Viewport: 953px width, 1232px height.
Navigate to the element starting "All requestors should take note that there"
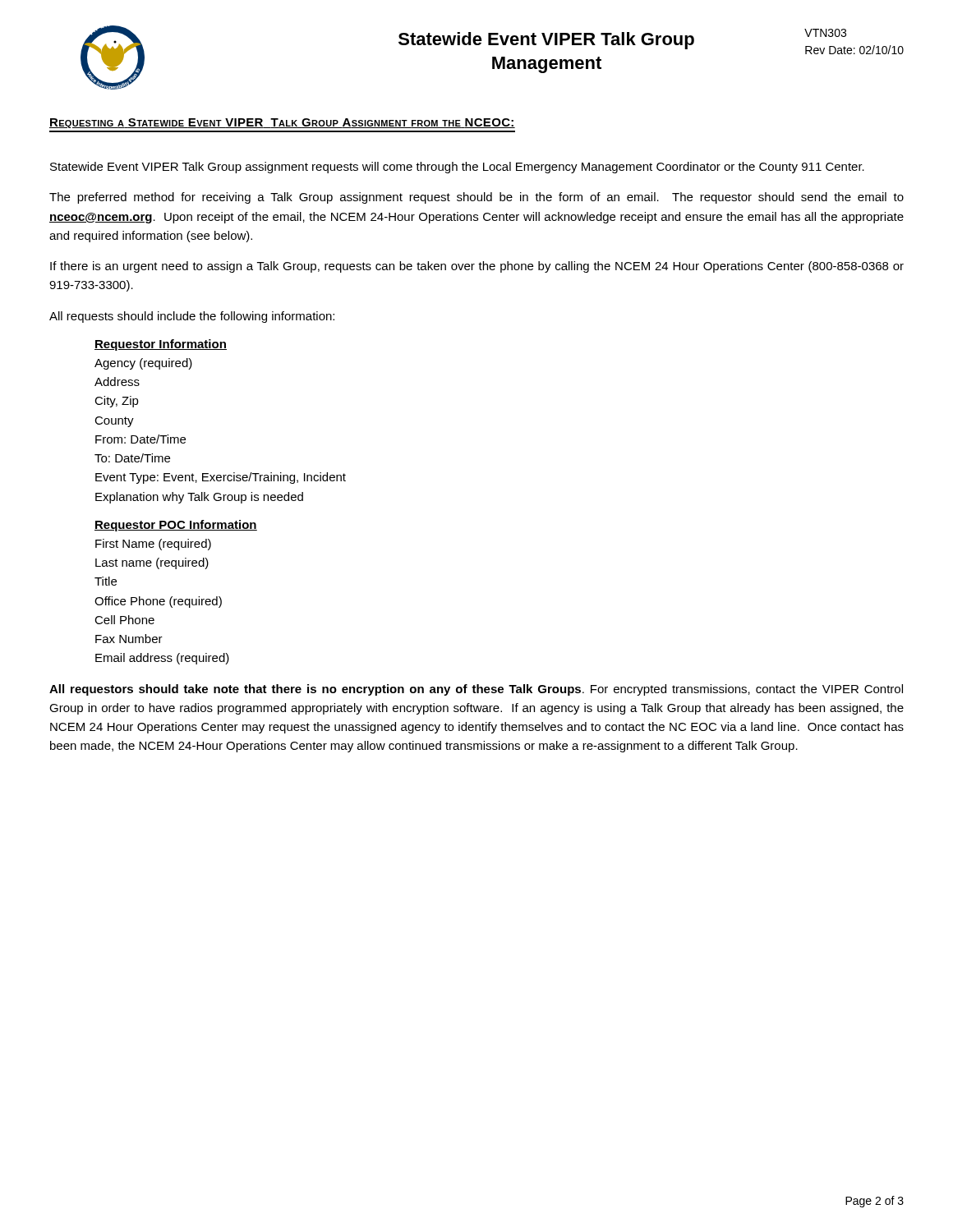(476, 717)
